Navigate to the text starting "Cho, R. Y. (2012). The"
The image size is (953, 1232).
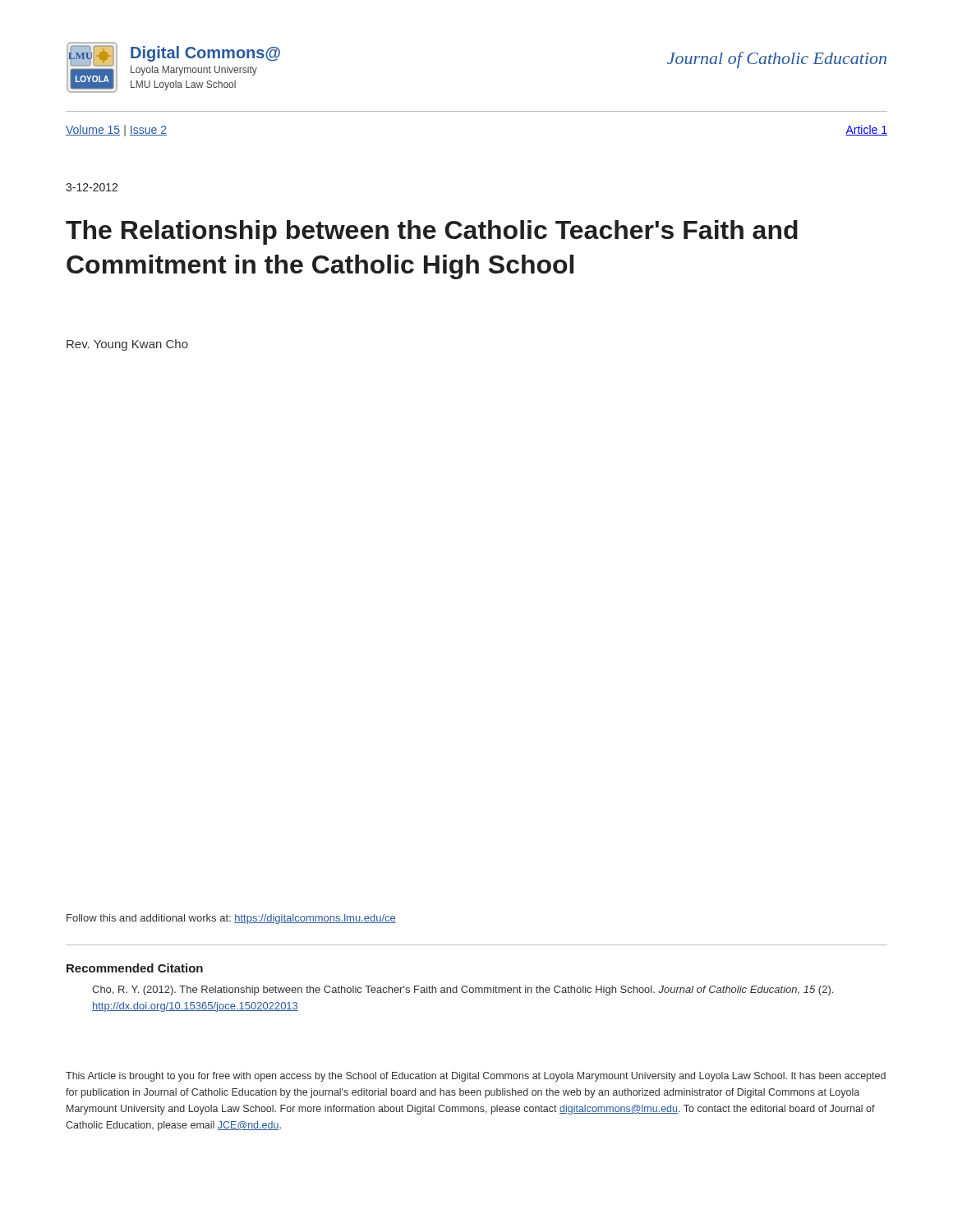490,998
